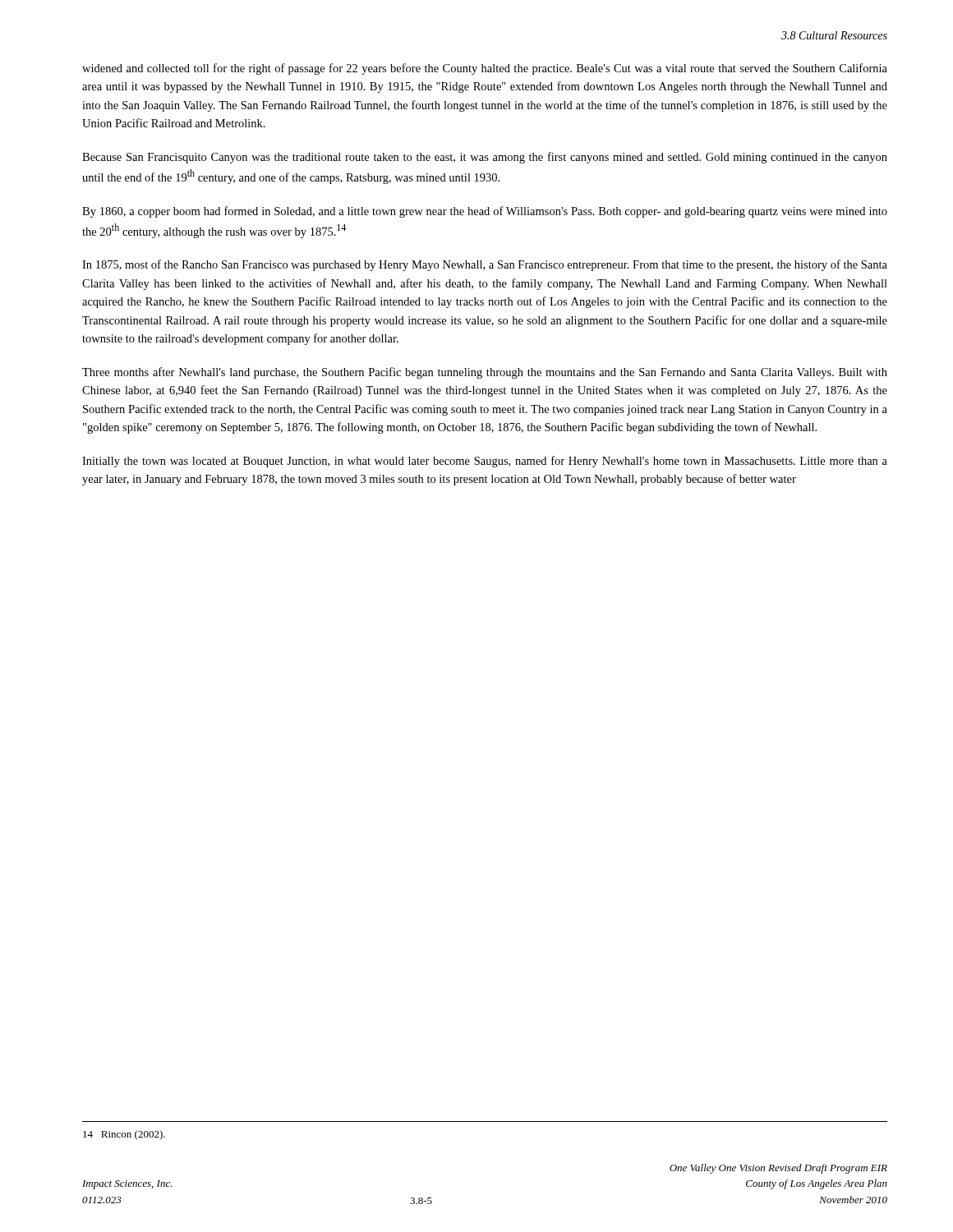
Task: Click on the text block that says "By 1860, a copper boom had"
Action: click(x=485, y=221)
